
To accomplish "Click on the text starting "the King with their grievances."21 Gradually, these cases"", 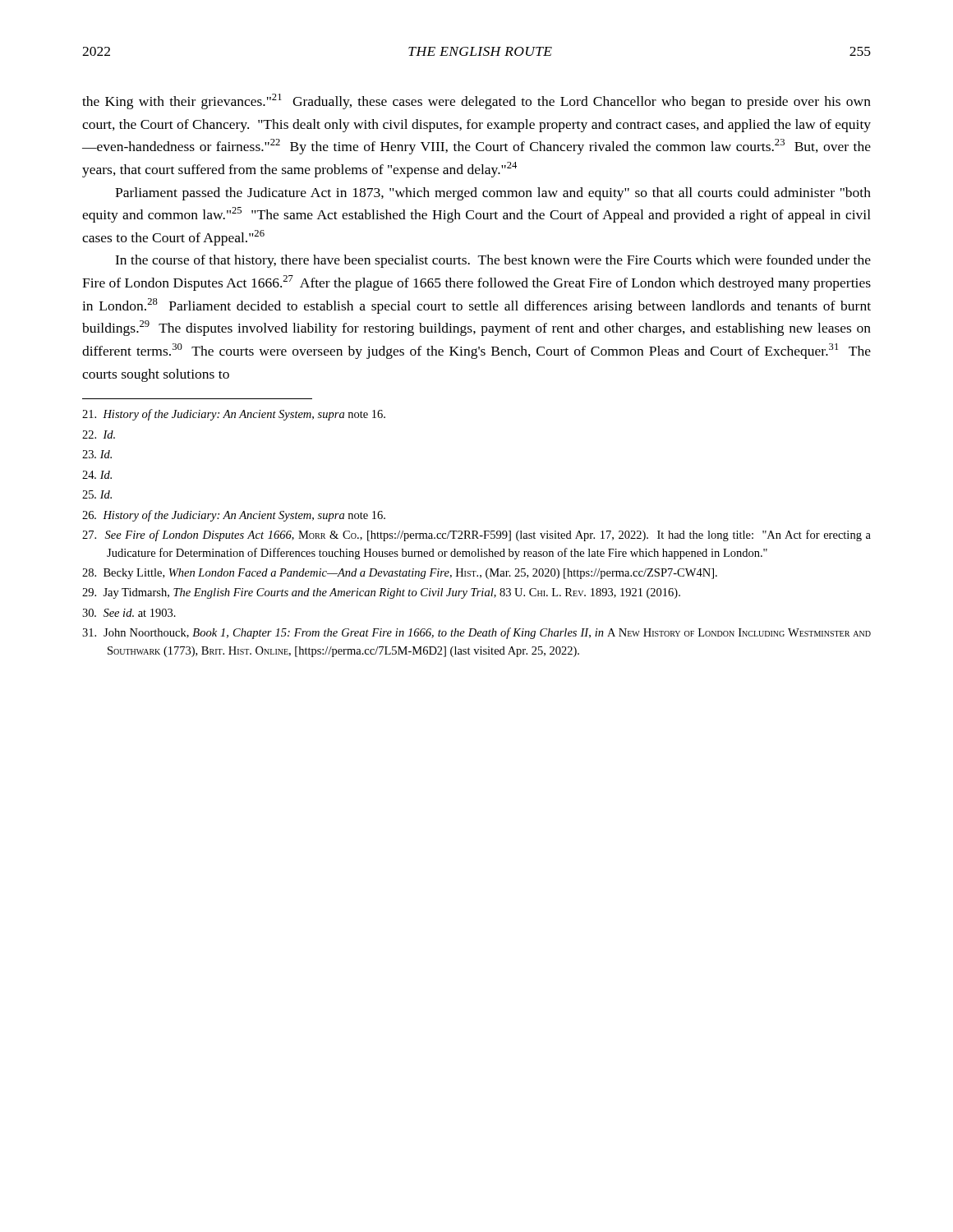I will (476, 136).
